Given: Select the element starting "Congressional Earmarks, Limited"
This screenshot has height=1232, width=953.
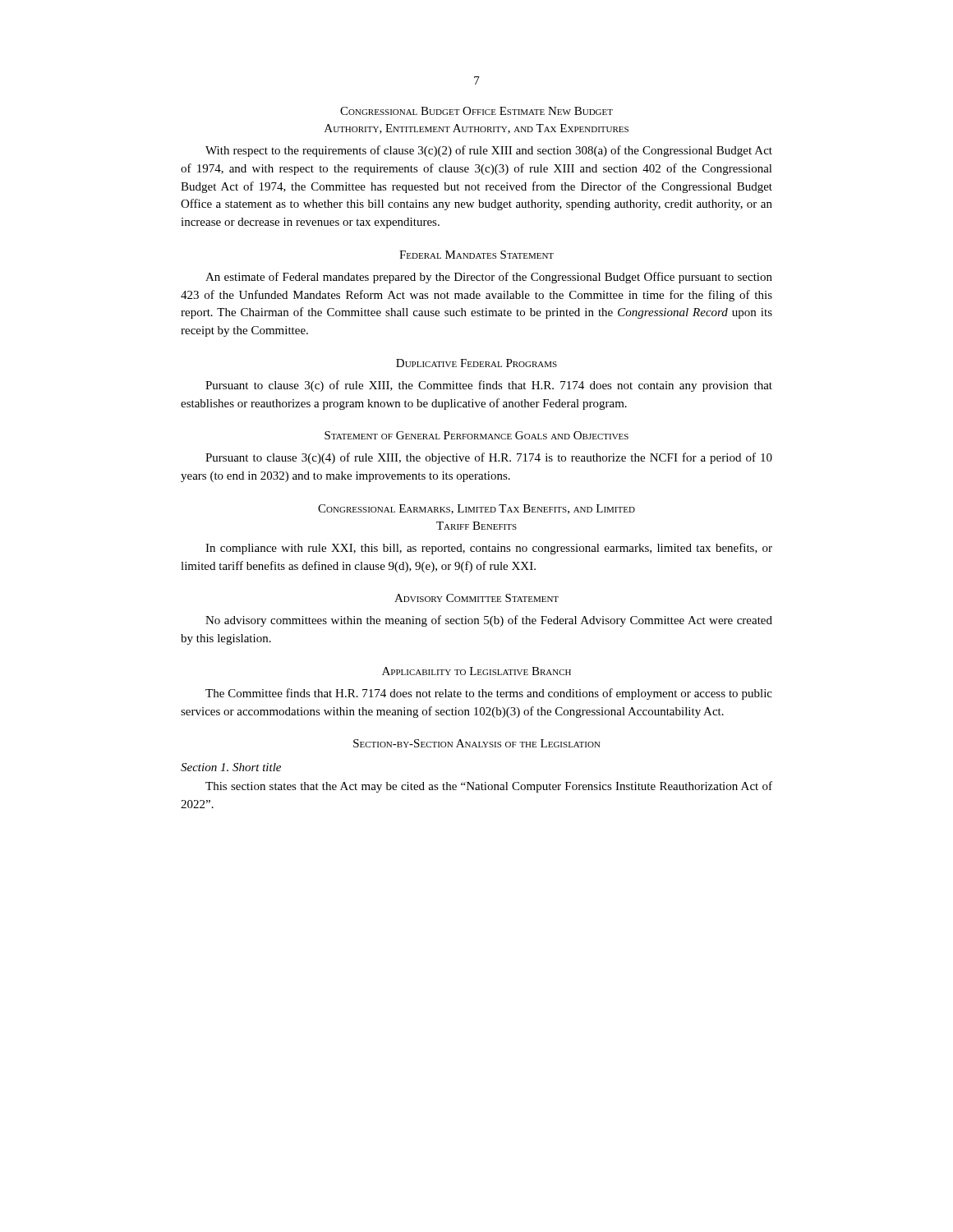Looking at the screenshot, I should click(476, 517).
